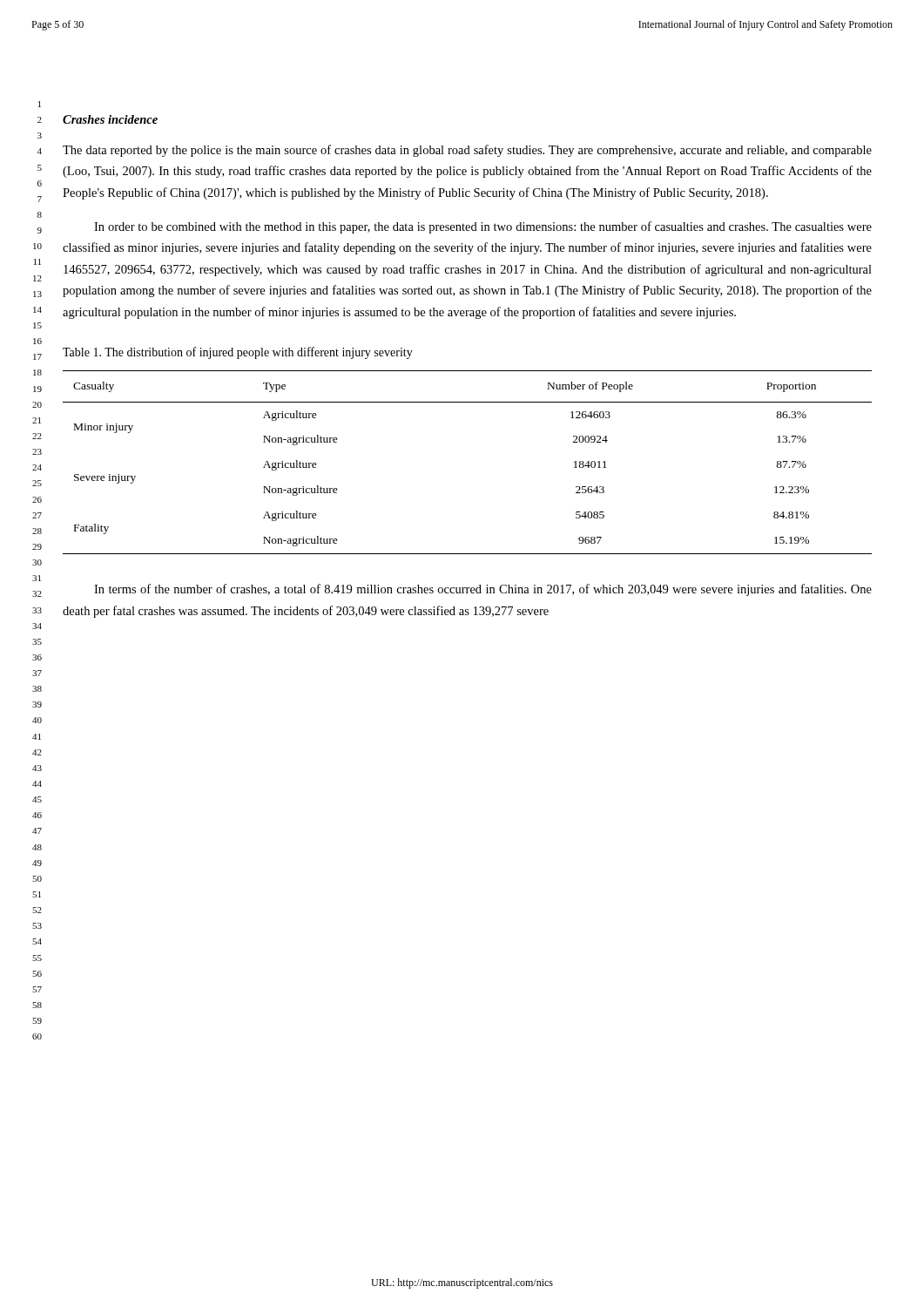Locate the caption containing "Table 1. The"
The width and height of the screenshot is (924, 1307).
click(238, 352)
